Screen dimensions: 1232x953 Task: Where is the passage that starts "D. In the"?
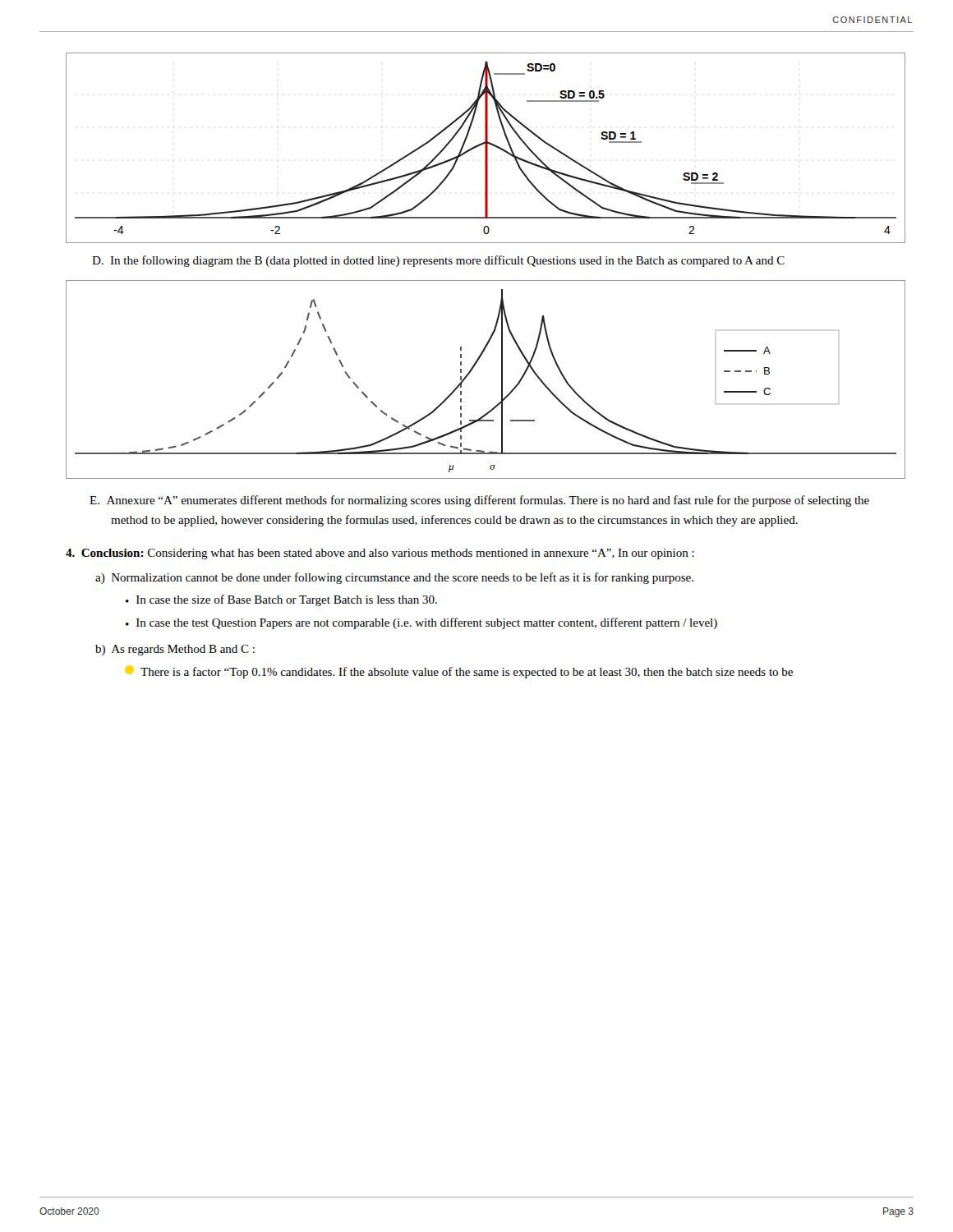[x=438, y=260]
